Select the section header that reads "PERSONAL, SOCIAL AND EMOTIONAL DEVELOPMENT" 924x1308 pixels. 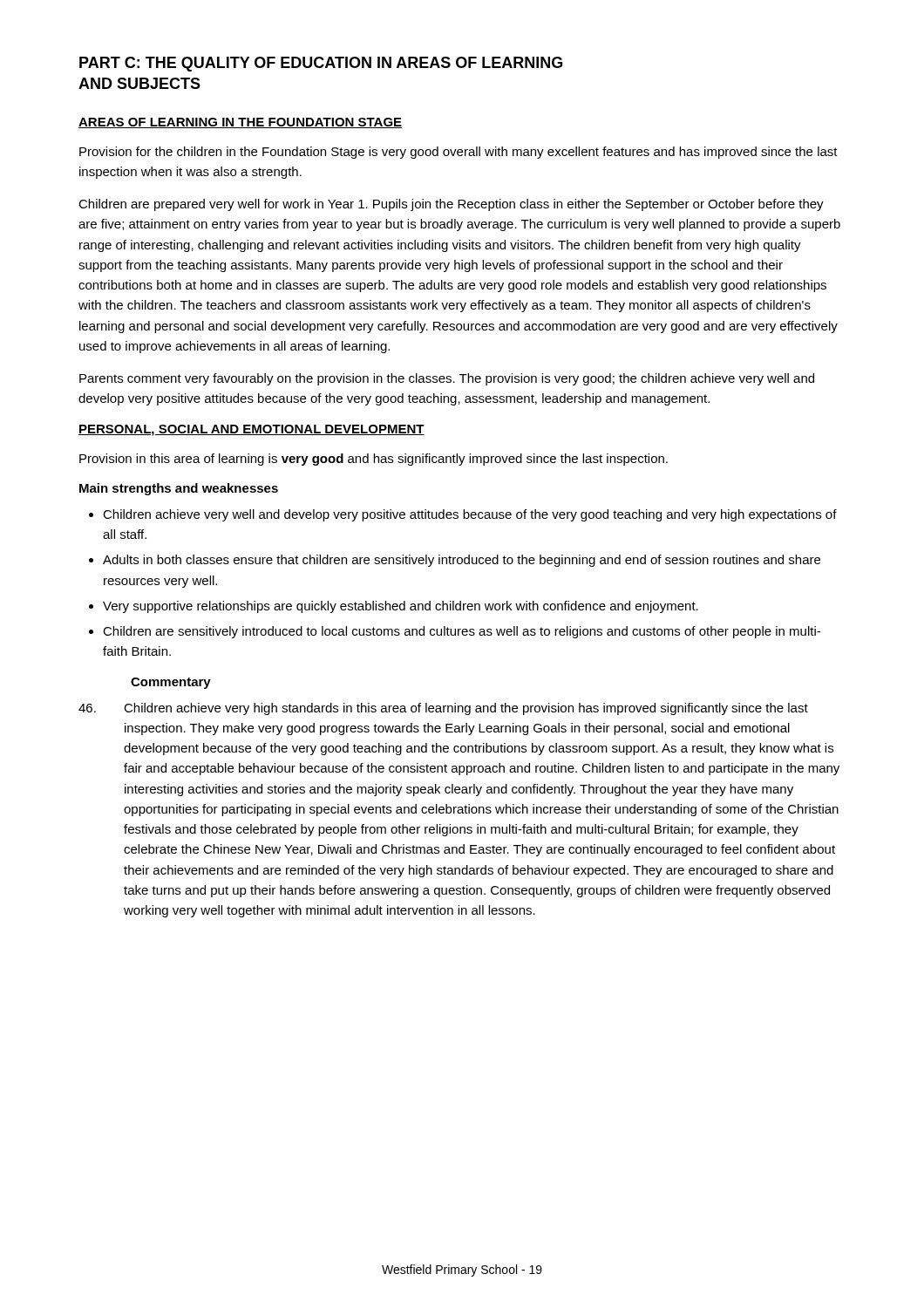251,428
